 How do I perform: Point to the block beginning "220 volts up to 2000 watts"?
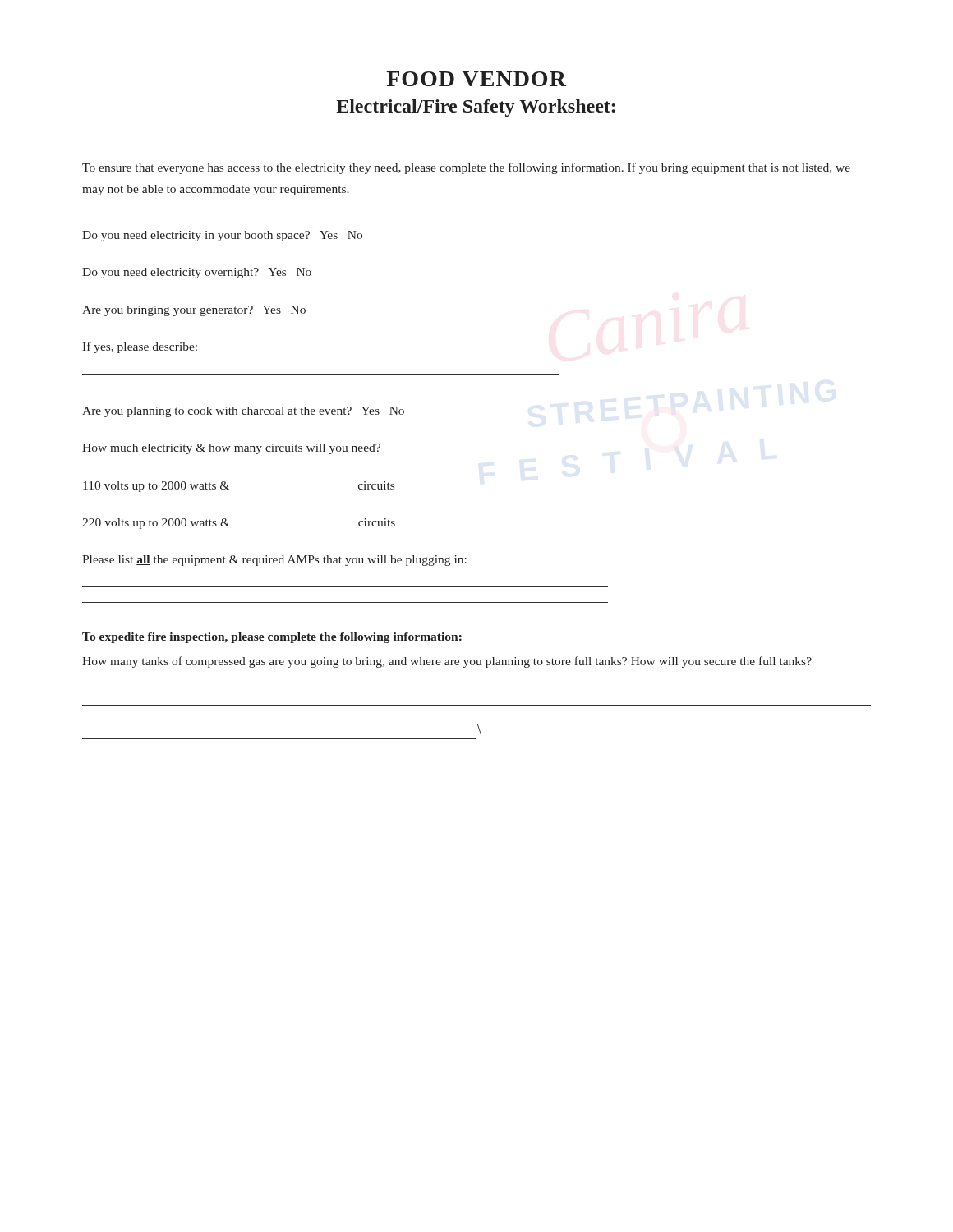239,523
